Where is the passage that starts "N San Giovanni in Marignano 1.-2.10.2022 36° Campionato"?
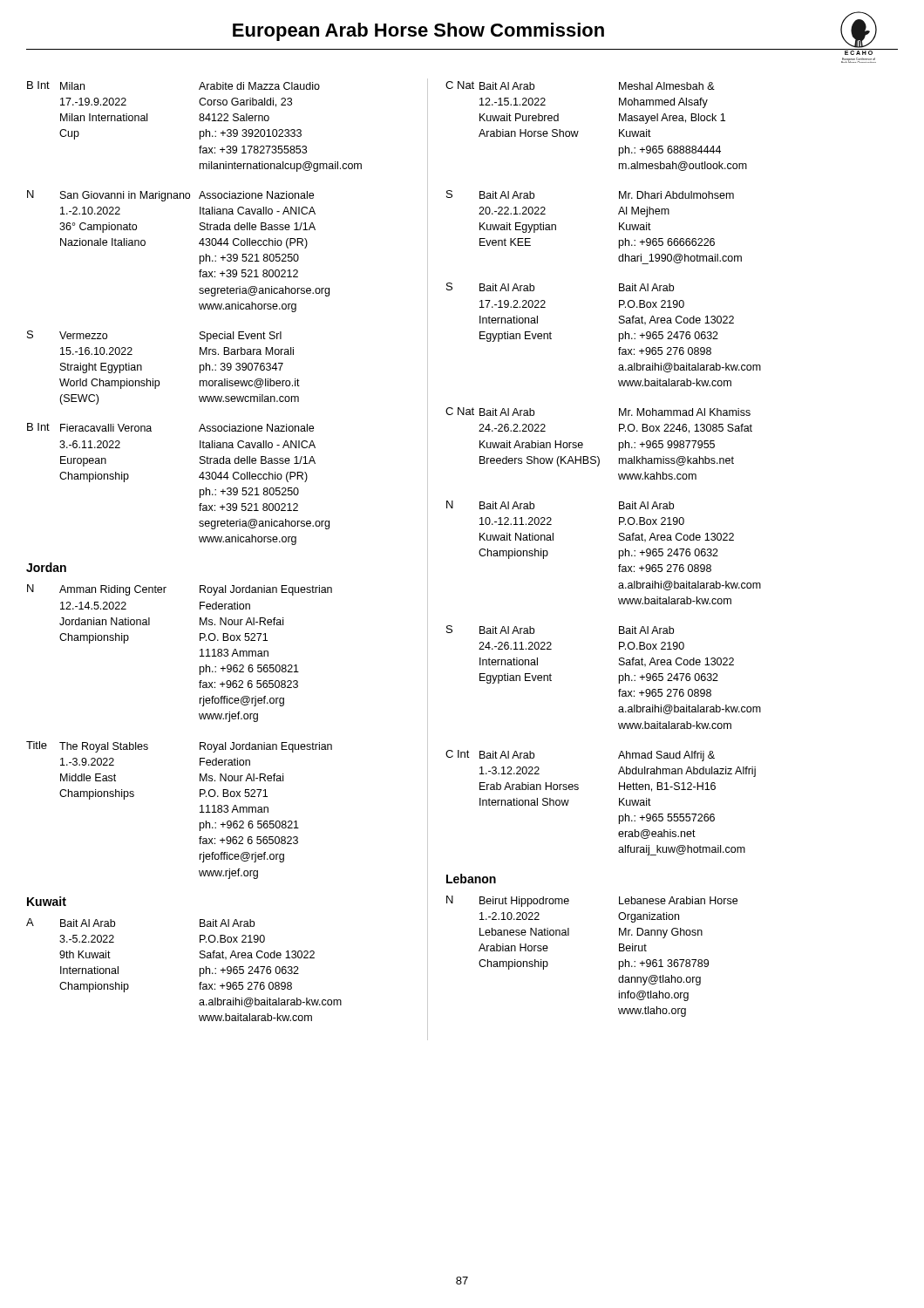This screenshot has height=1308, width=924. click(x=222, y=250)
